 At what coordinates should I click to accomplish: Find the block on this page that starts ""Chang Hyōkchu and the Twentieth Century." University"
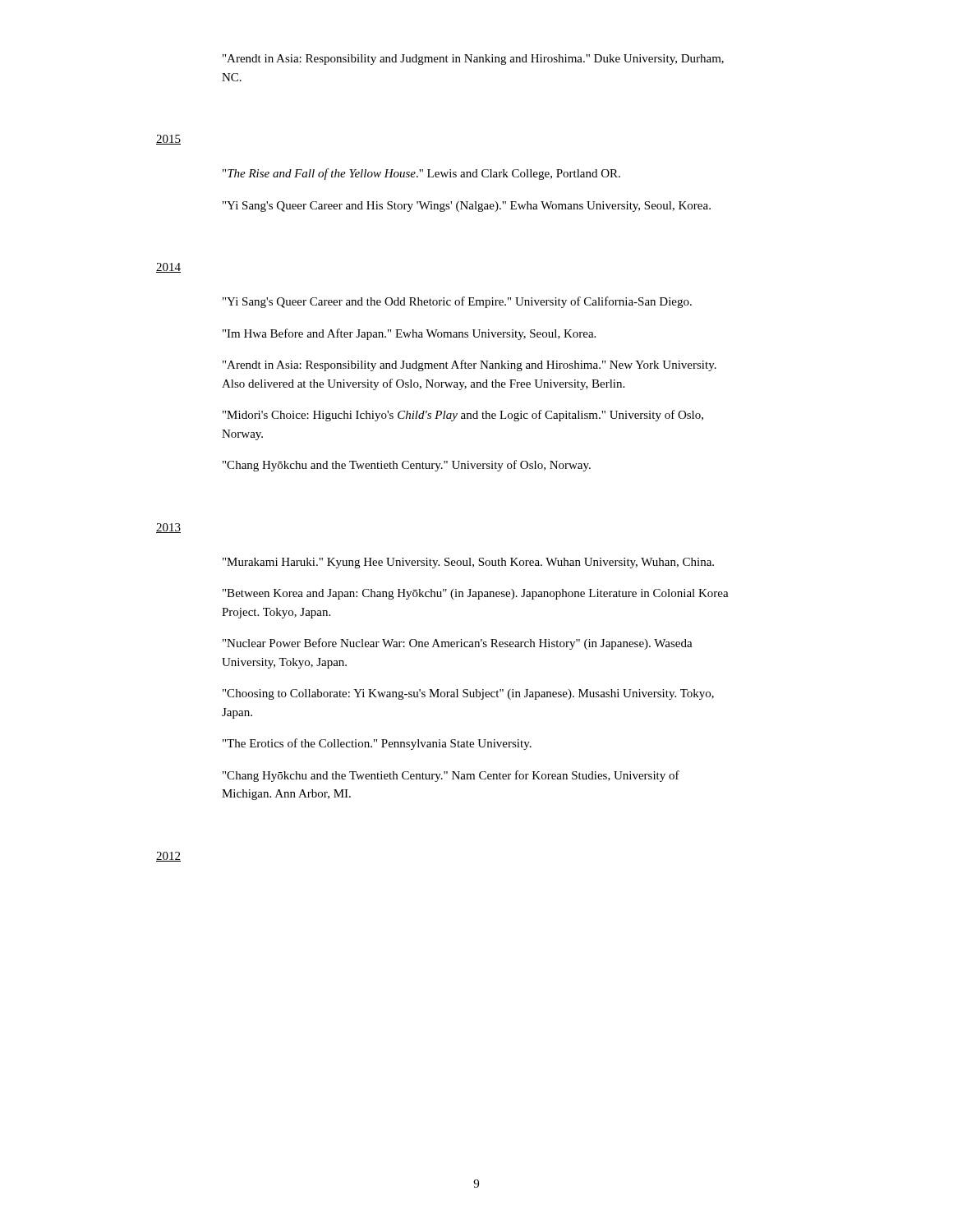[407, 465]
